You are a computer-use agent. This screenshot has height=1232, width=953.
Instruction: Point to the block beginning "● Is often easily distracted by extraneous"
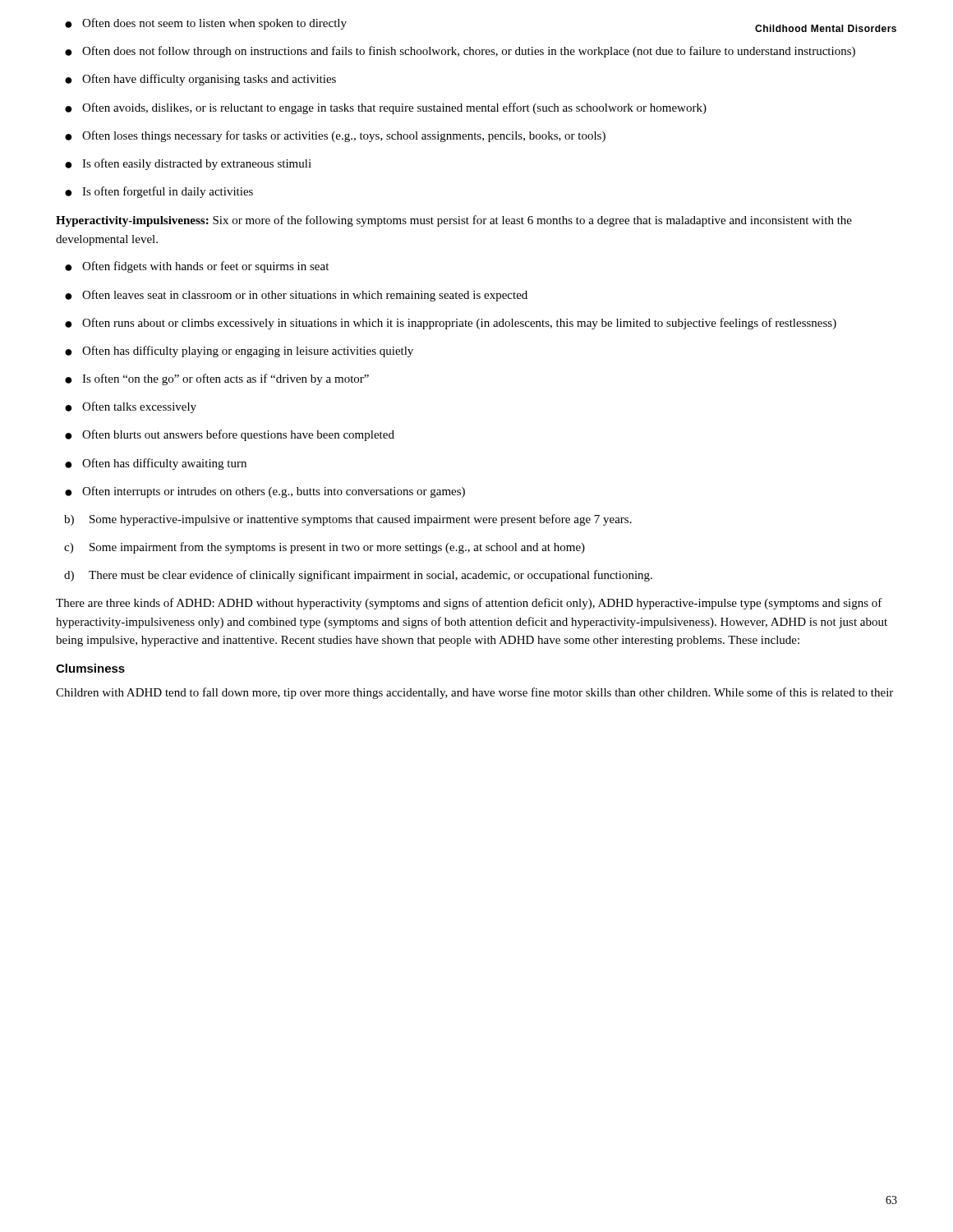point(188,164)
